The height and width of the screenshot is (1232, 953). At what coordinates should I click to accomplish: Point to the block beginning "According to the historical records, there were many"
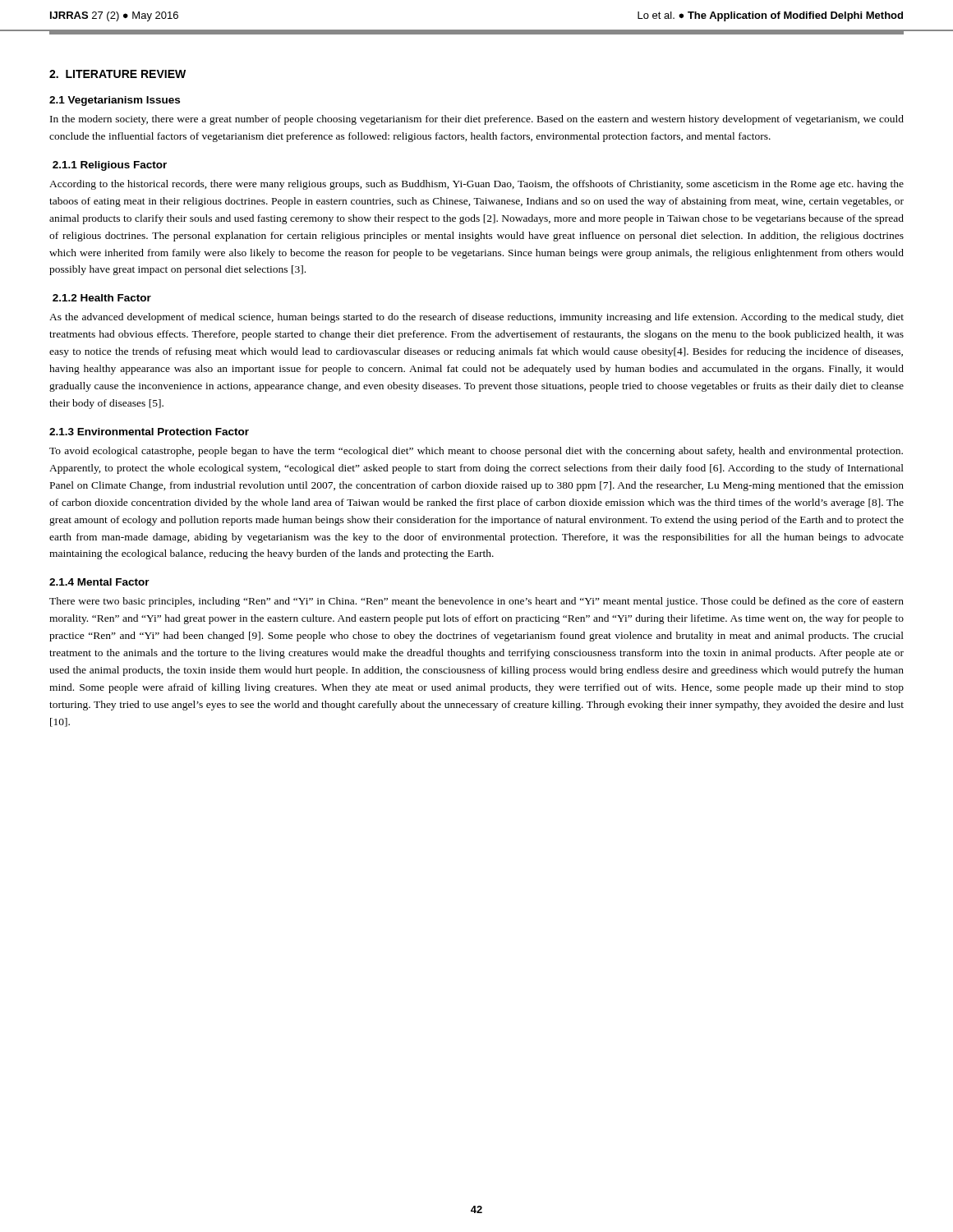click(x=476, y=226)
